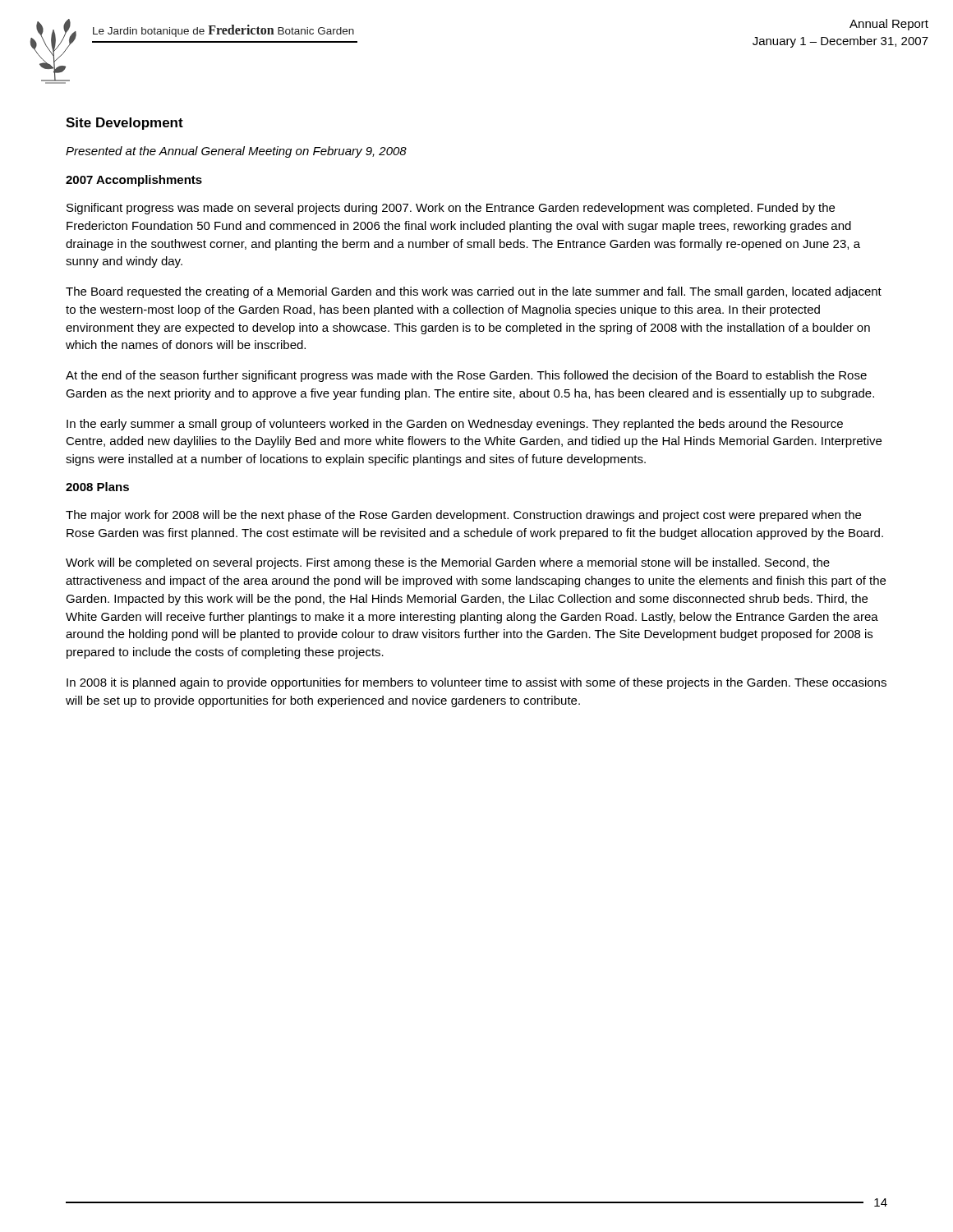Point to the region starting "The Board requested the"

pos(476,318)
